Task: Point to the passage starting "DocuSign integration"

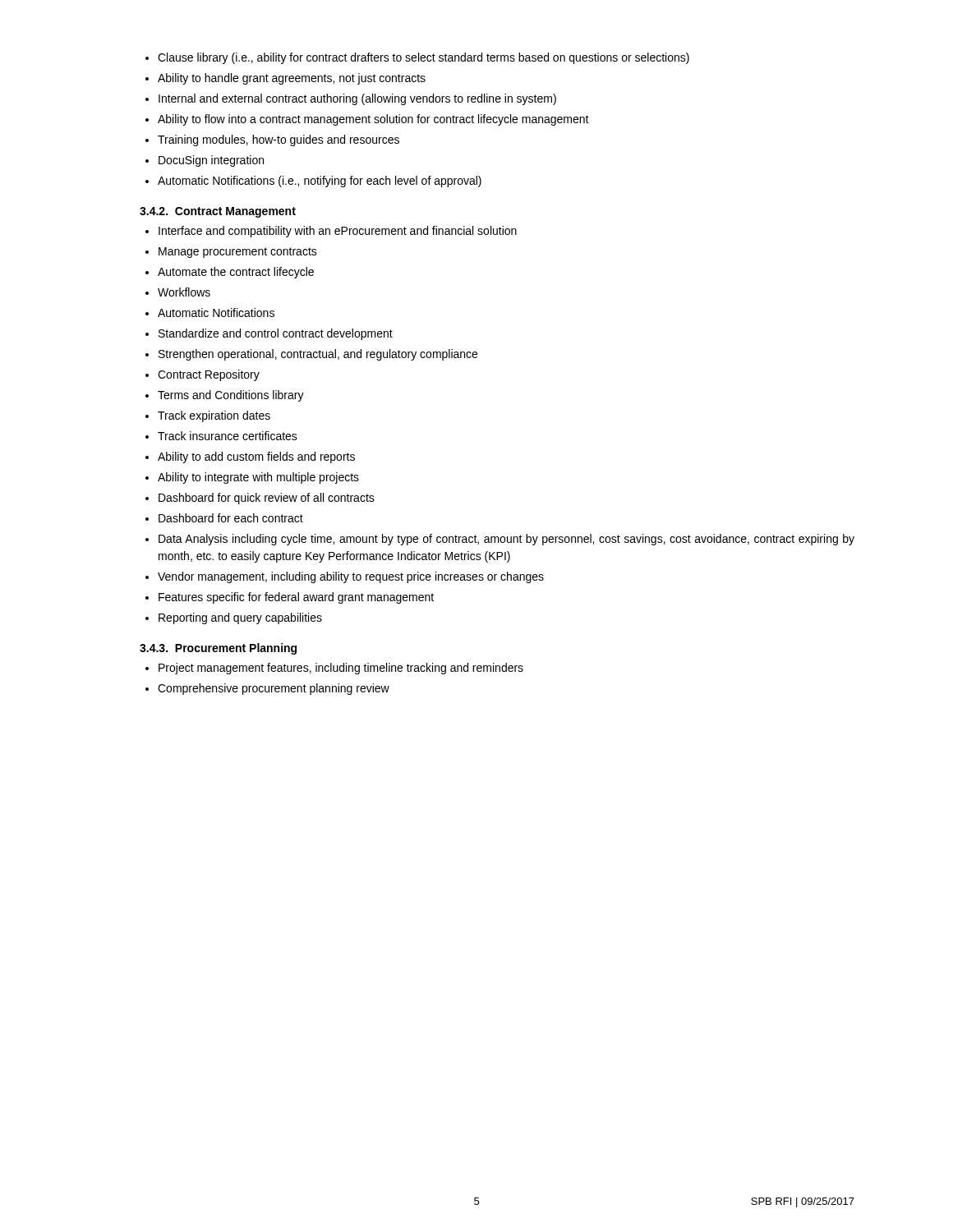Action: click(211, 161)
